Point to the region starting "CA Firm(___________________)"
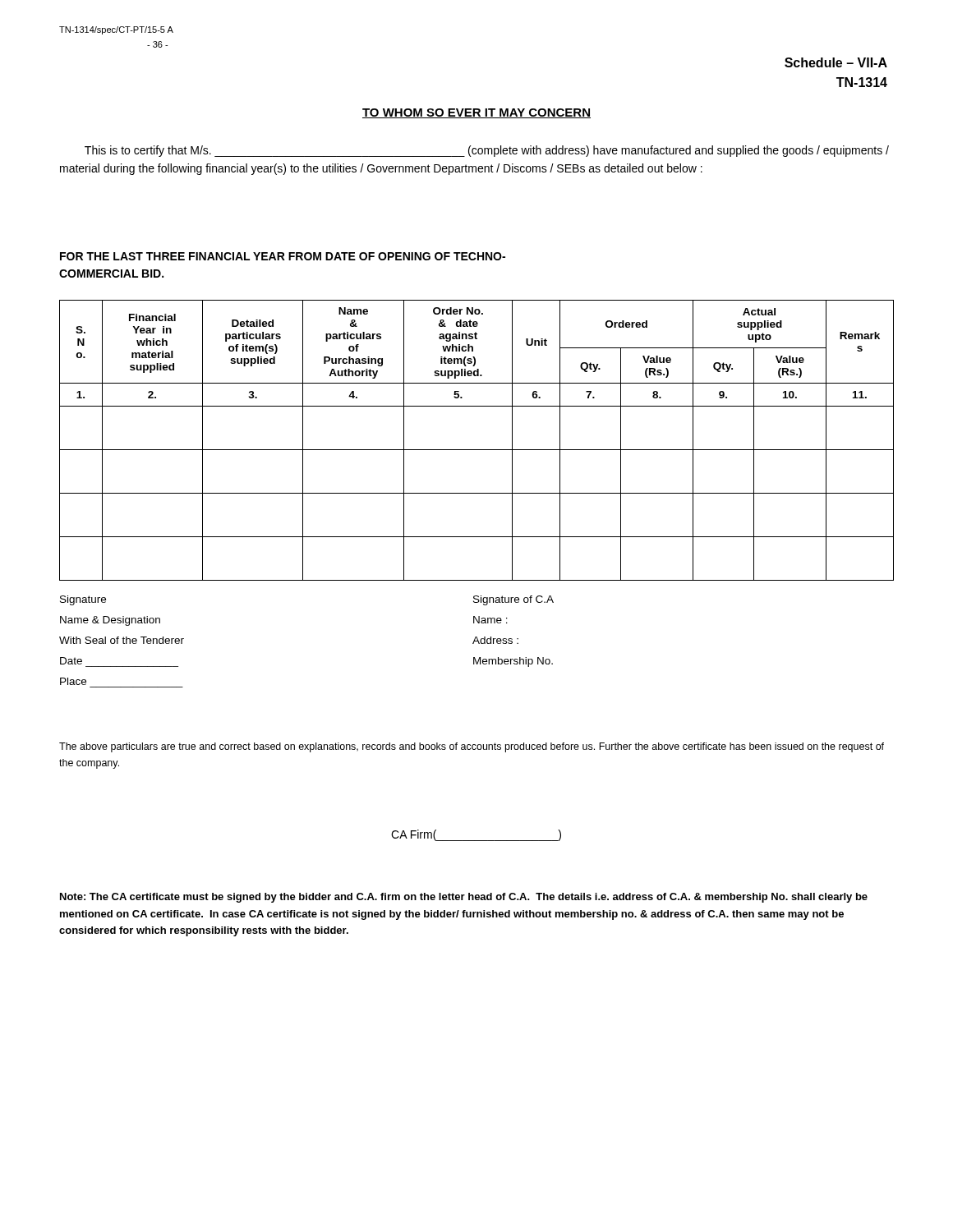The height and width of the screenshot is (1232, 953). click(x=476, y=834)
